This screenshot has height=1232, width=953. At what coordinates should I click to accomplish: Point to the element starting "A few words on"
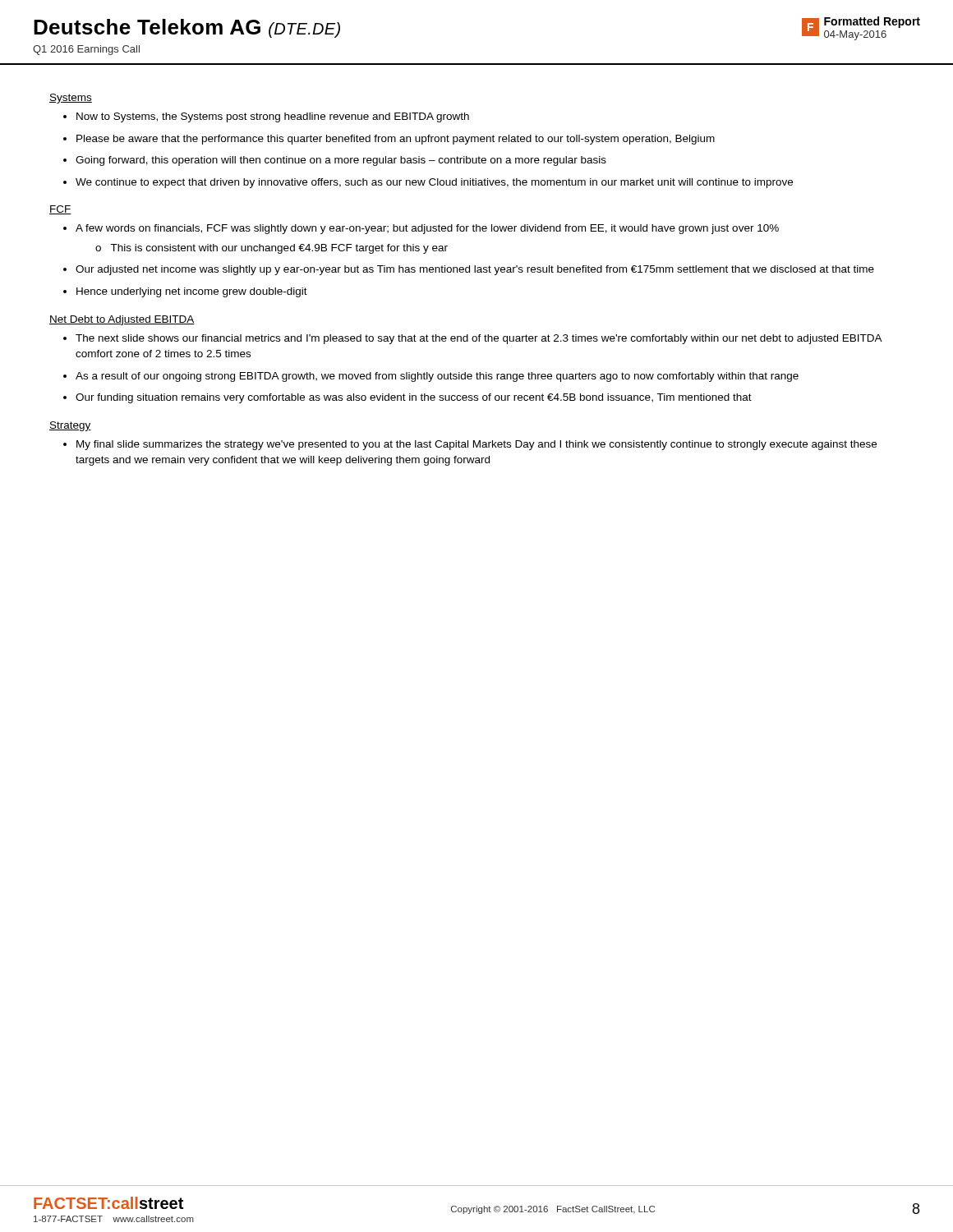[476, 260]
